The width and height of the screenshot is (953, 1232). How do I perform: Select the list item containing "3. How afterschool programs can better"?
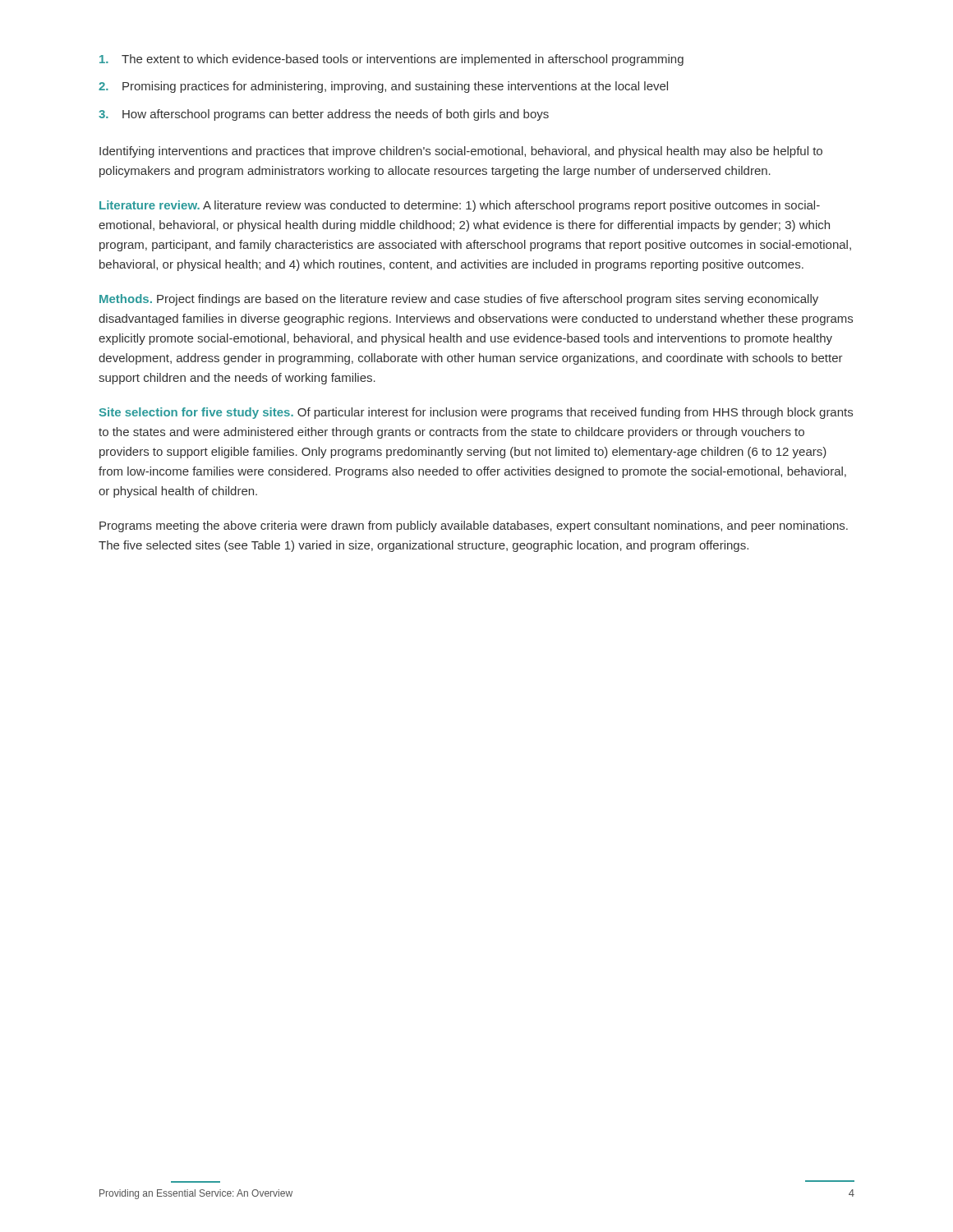click(476, 113)
